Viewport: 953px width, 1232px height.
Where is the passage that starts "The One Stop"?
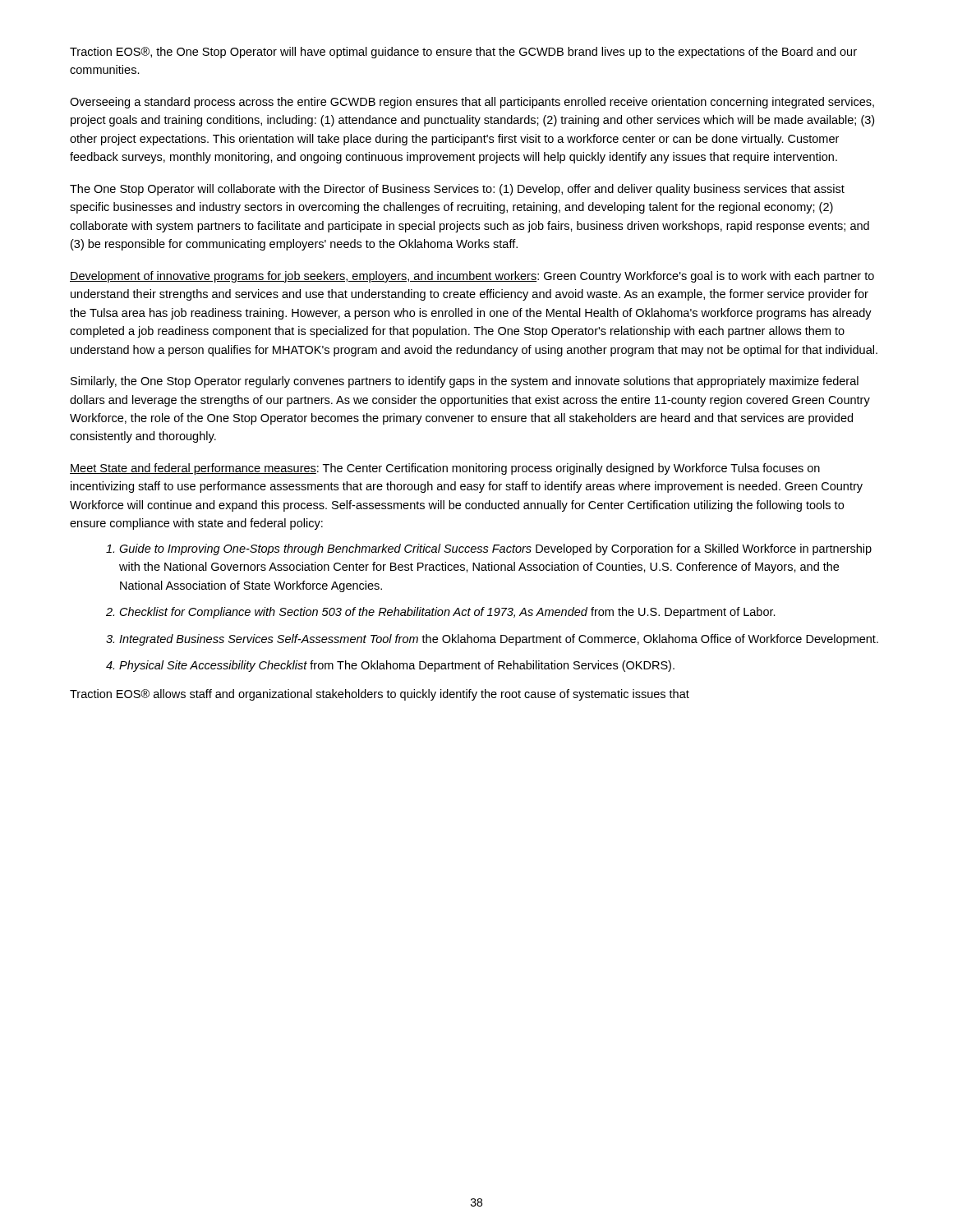point(470,216)
